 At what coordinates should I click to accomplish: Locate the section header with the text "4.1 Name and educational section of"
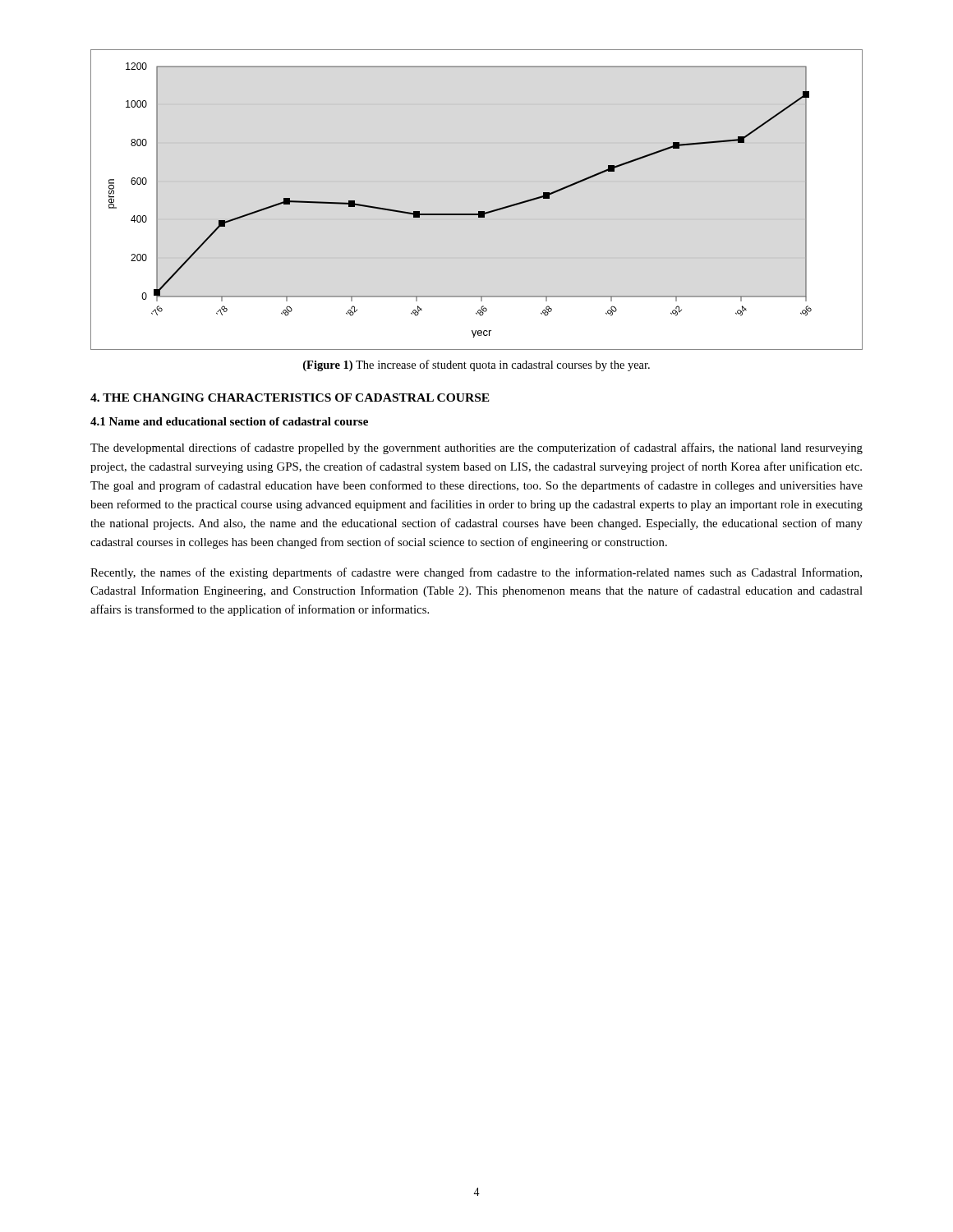pyautogui.click(x=229, y=421)
